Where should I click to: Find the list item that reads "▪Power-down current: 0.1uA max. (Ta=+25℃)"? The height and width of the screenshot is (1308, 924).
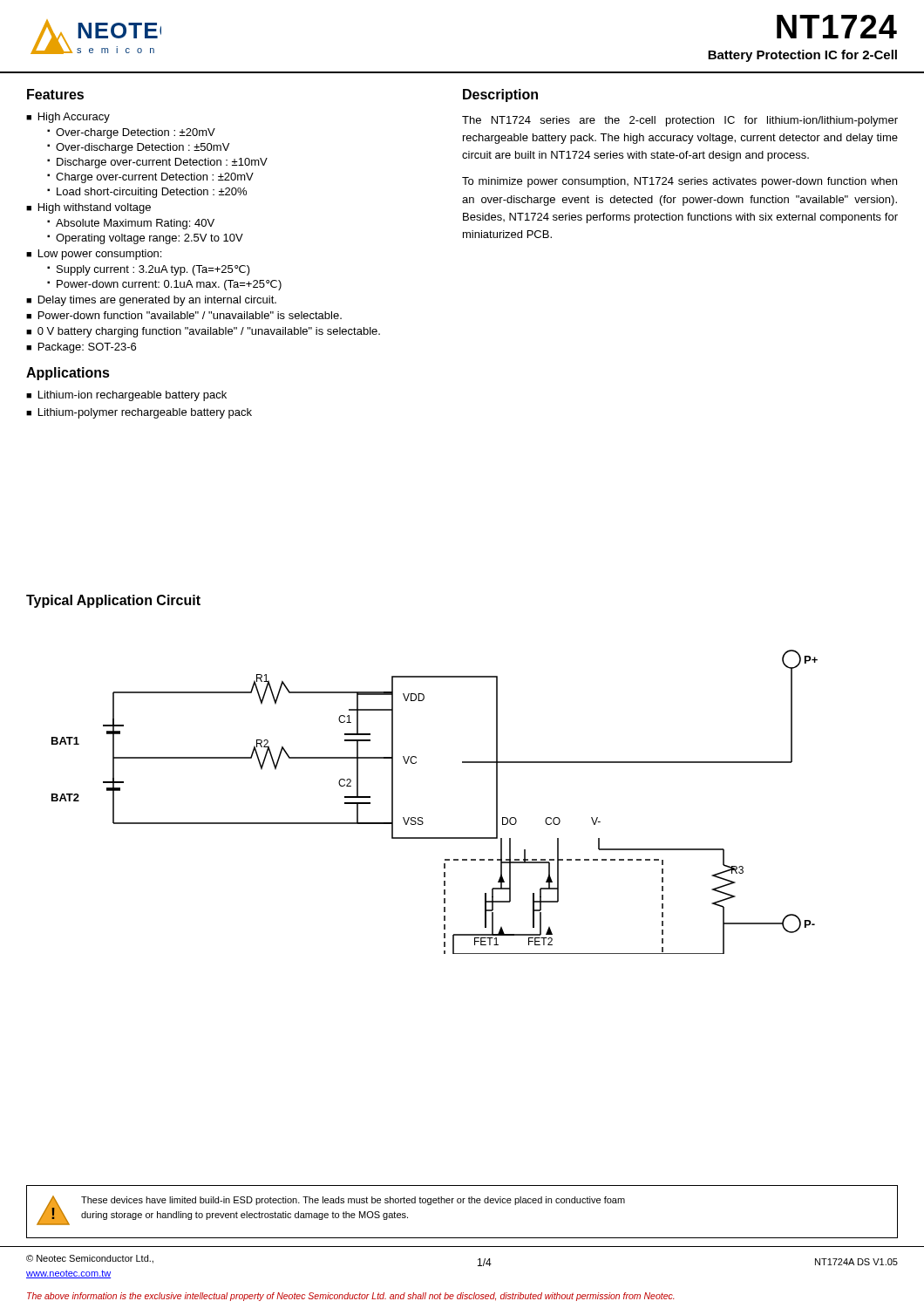click(164, 284)
